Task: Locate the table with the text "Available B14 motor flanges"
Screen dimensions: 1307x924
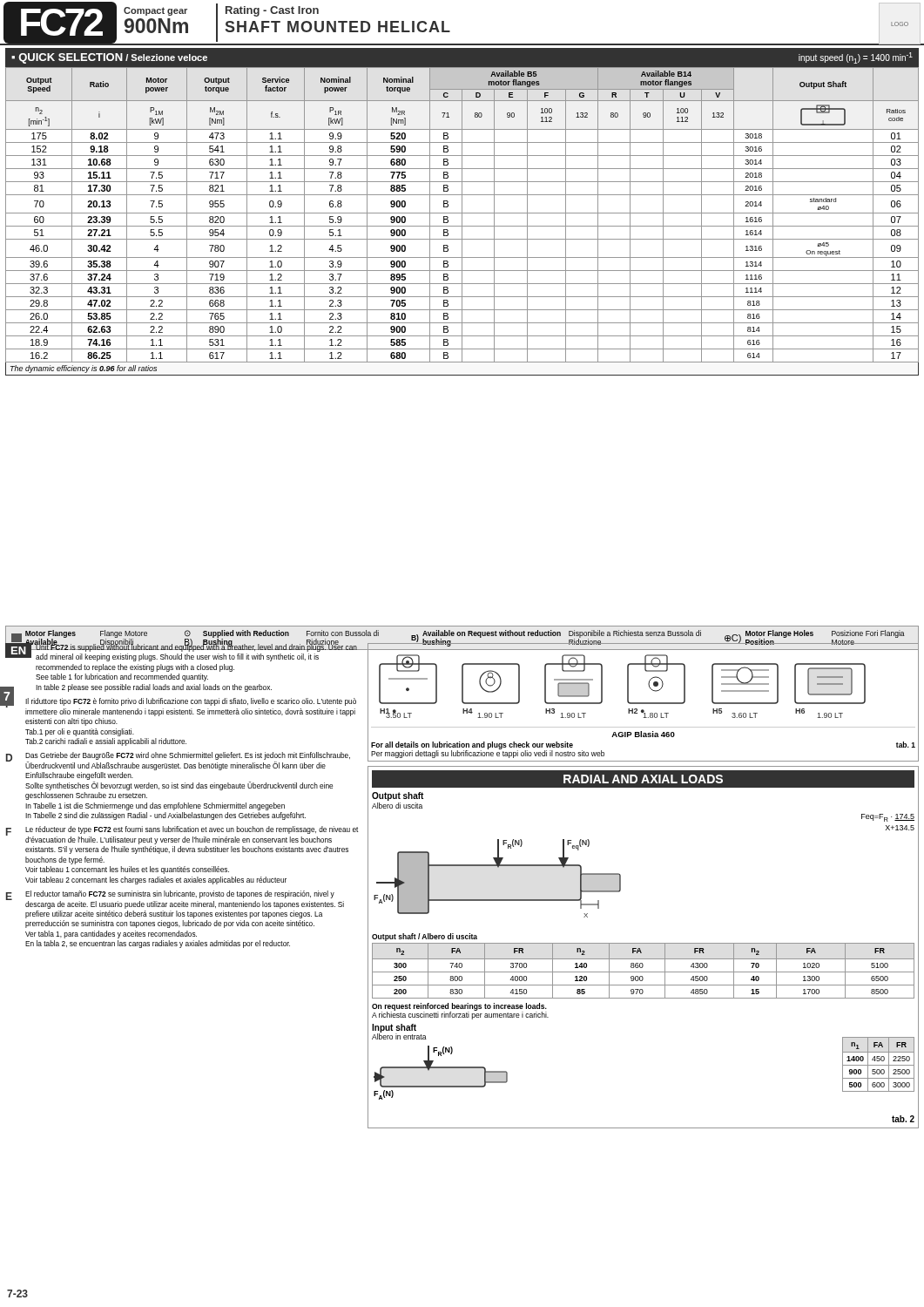Action: coord(462,212)
